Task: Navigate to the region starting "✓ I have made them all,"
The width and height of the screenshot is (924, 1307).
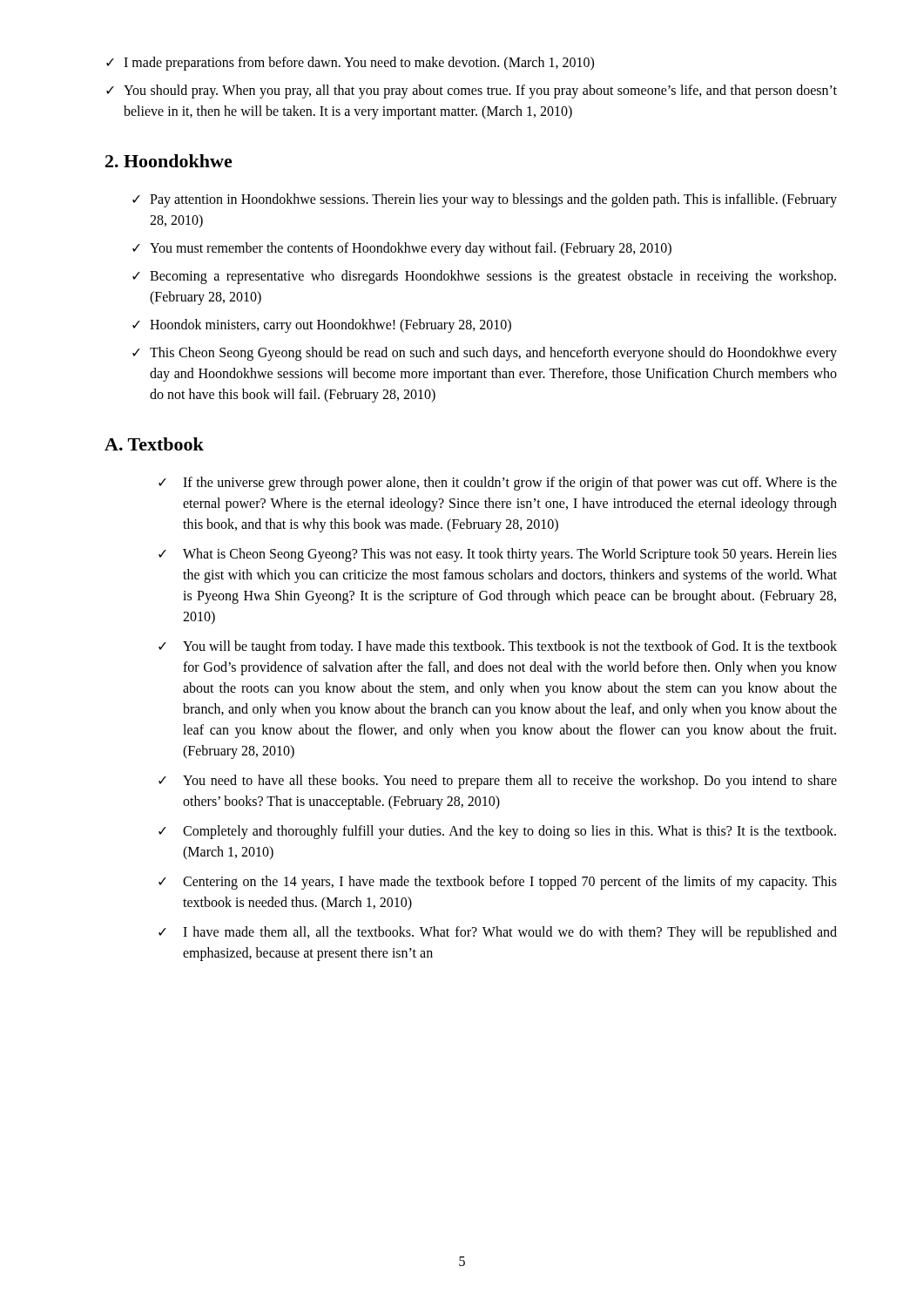Action: [x=497, y=943]
